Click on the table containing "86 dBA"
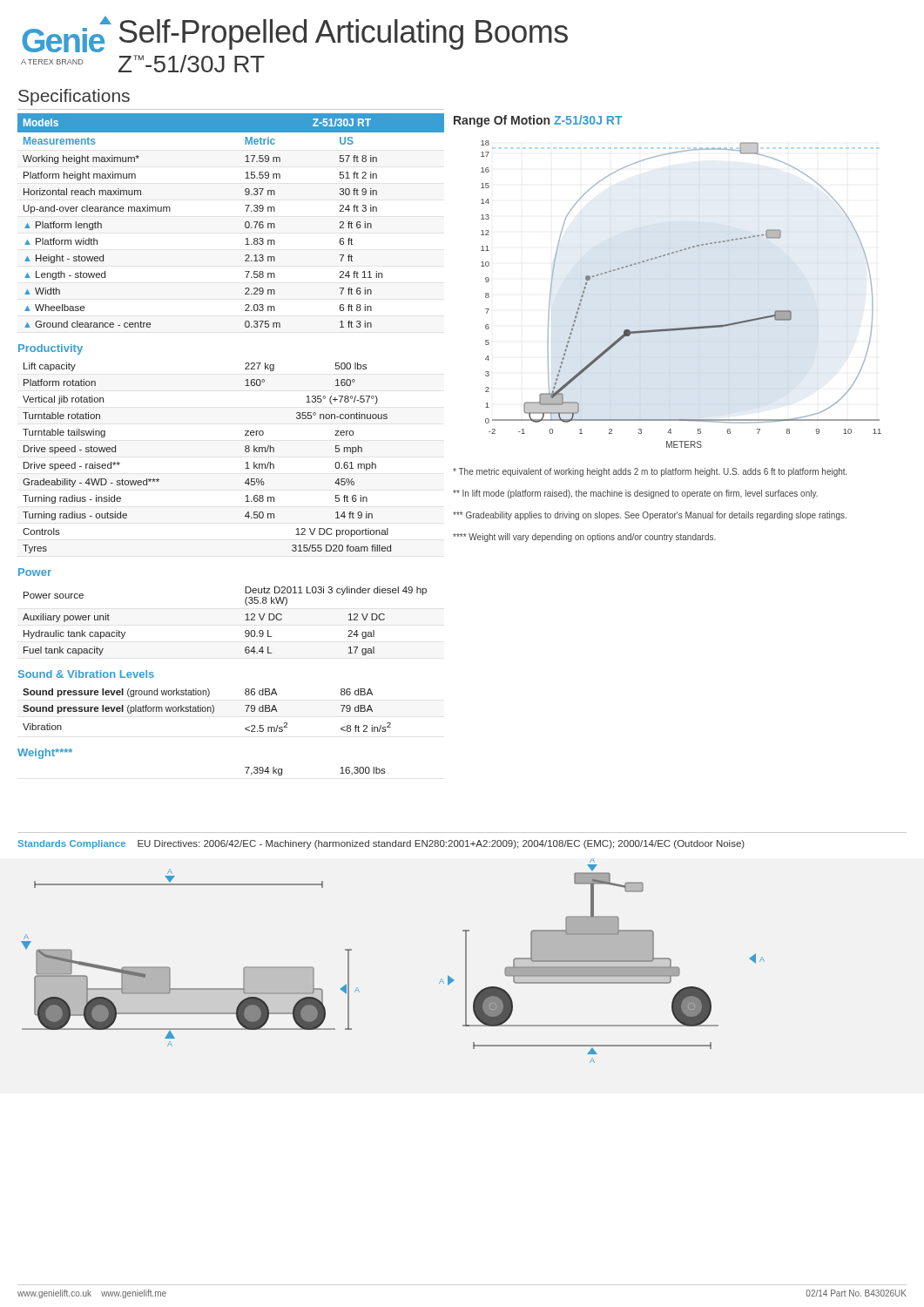 [231, 710]
